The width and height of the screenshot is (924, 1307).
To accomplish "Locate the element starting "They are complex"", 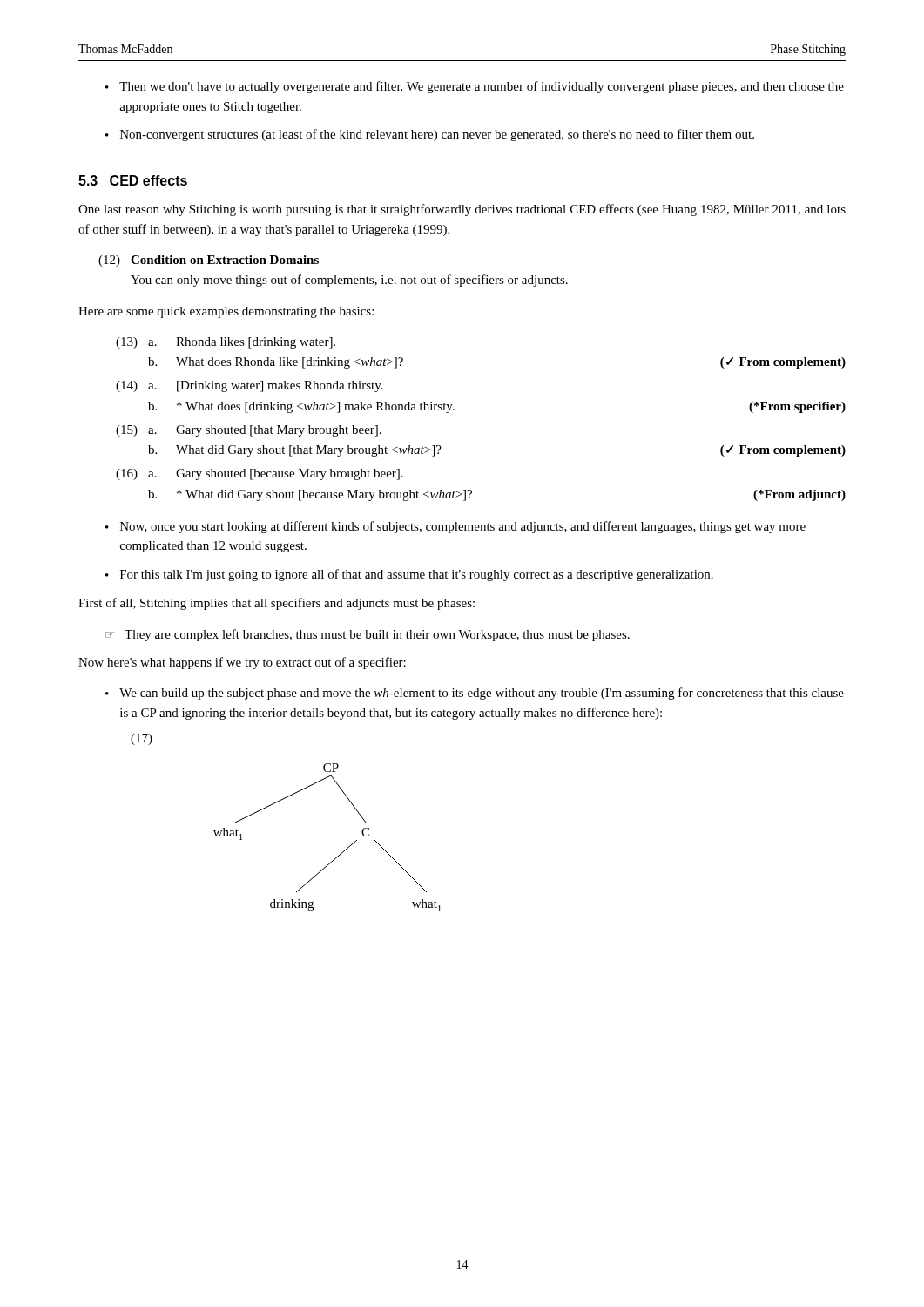I will [377, 634].
